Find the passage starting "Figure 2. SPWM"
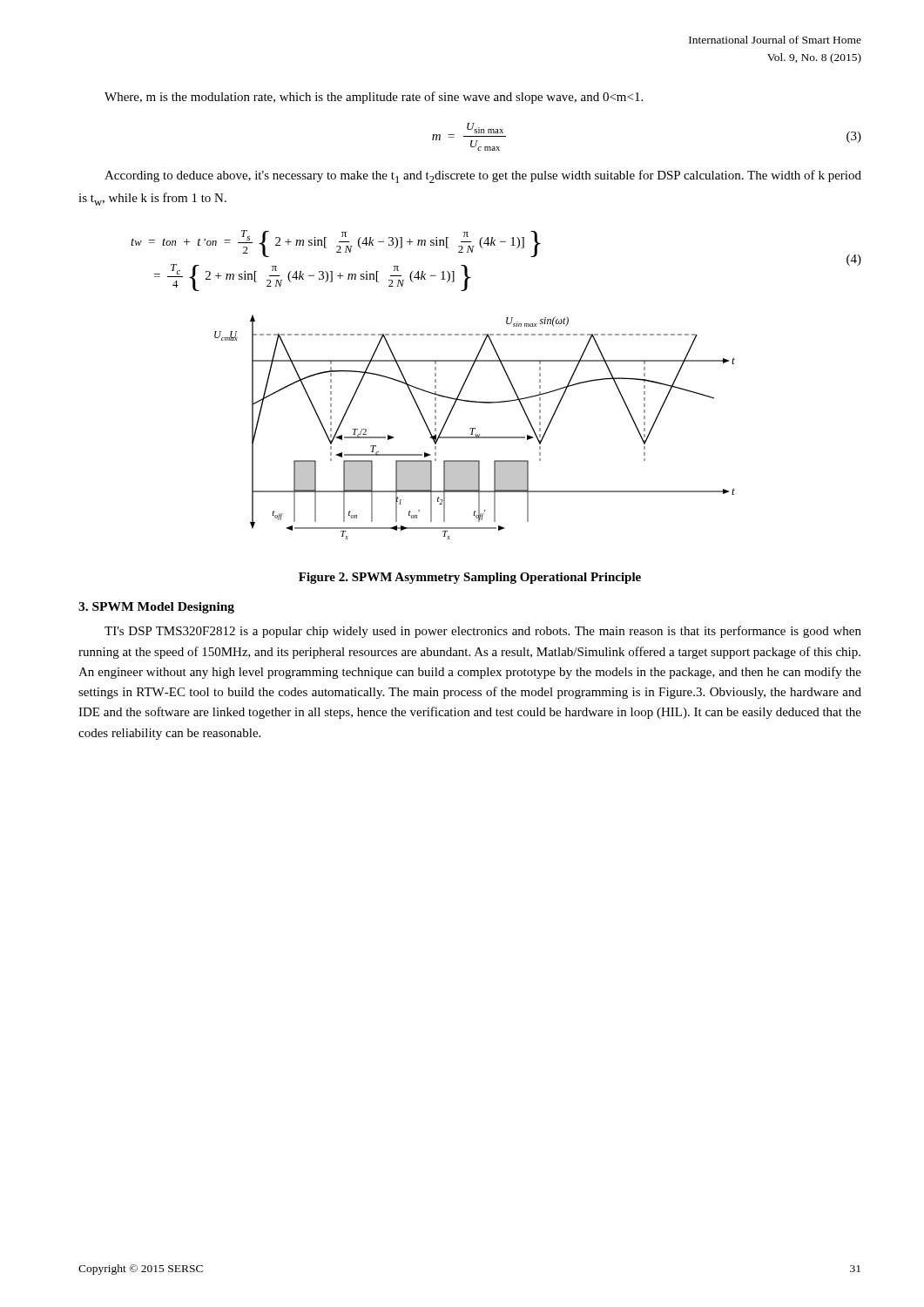The height and width of the screenshot is (1307, 924). [470, 577]
